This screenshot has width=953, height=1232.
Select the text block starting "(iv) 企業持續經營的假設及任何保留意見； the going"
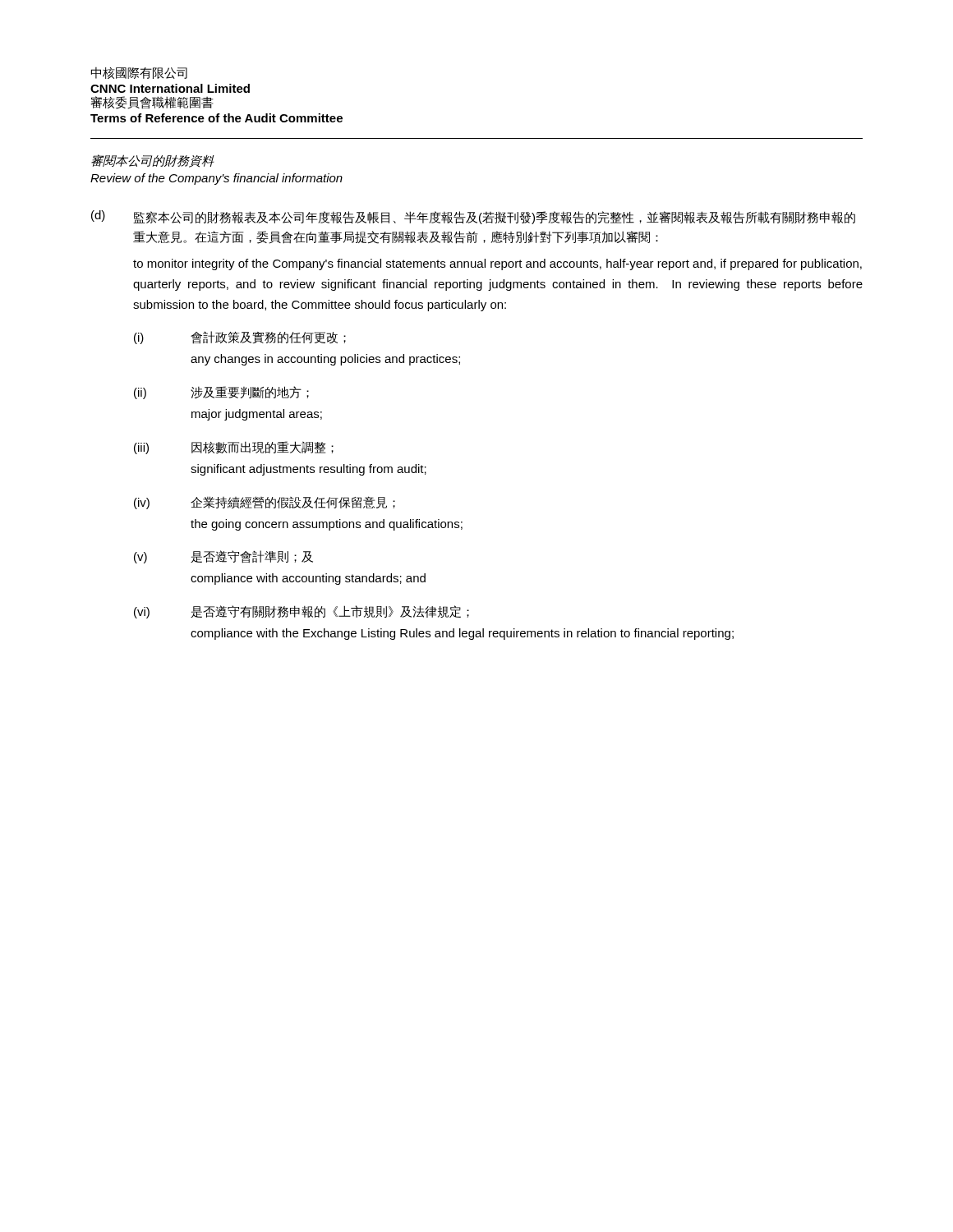pyautogui.click(x=265, y=503)
